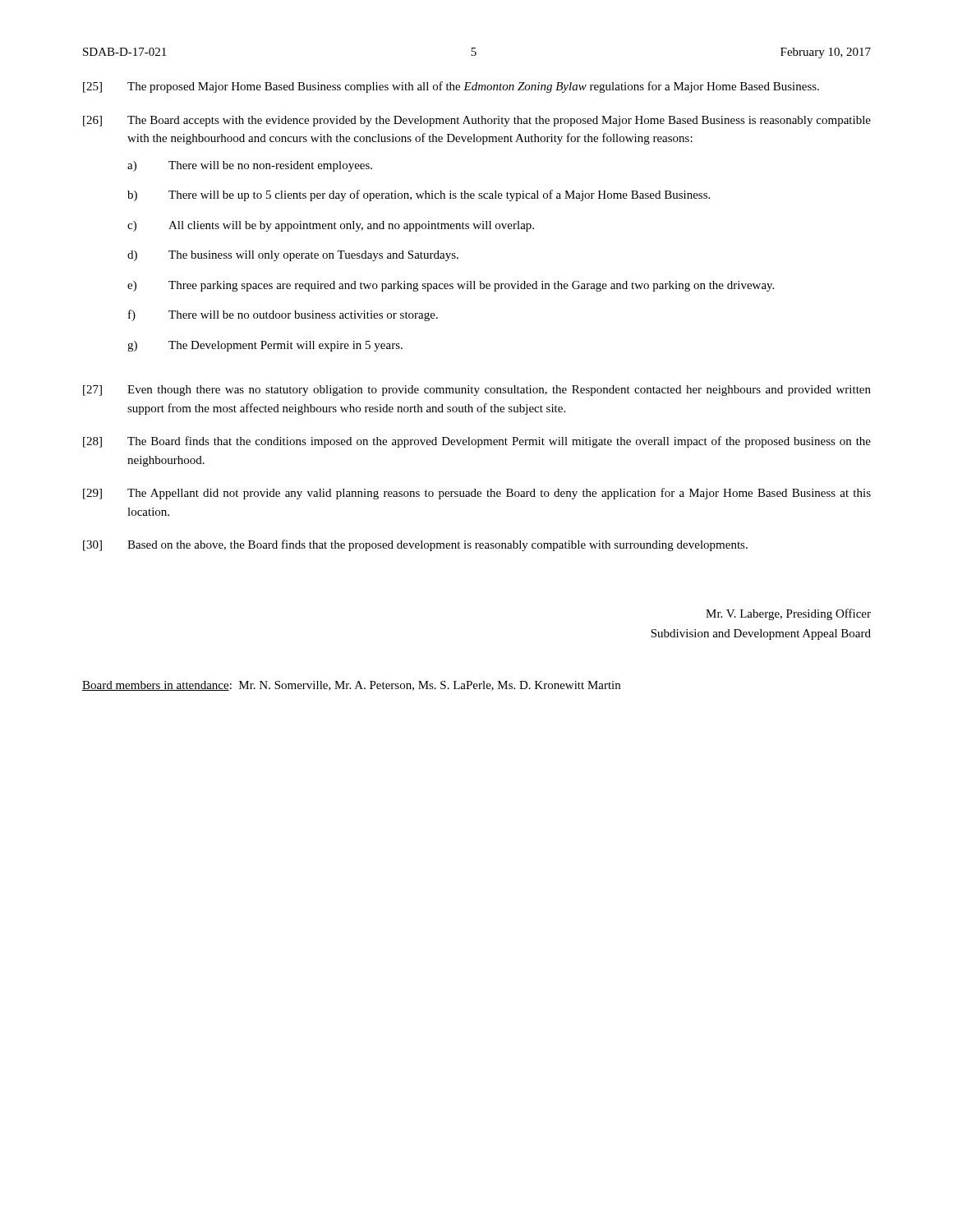Find the block on this page that starts "Mr. V. Laberge, Presiding Officer Subdivision"
This screenshot has height=1232, width=953.
tap(761, 623)
